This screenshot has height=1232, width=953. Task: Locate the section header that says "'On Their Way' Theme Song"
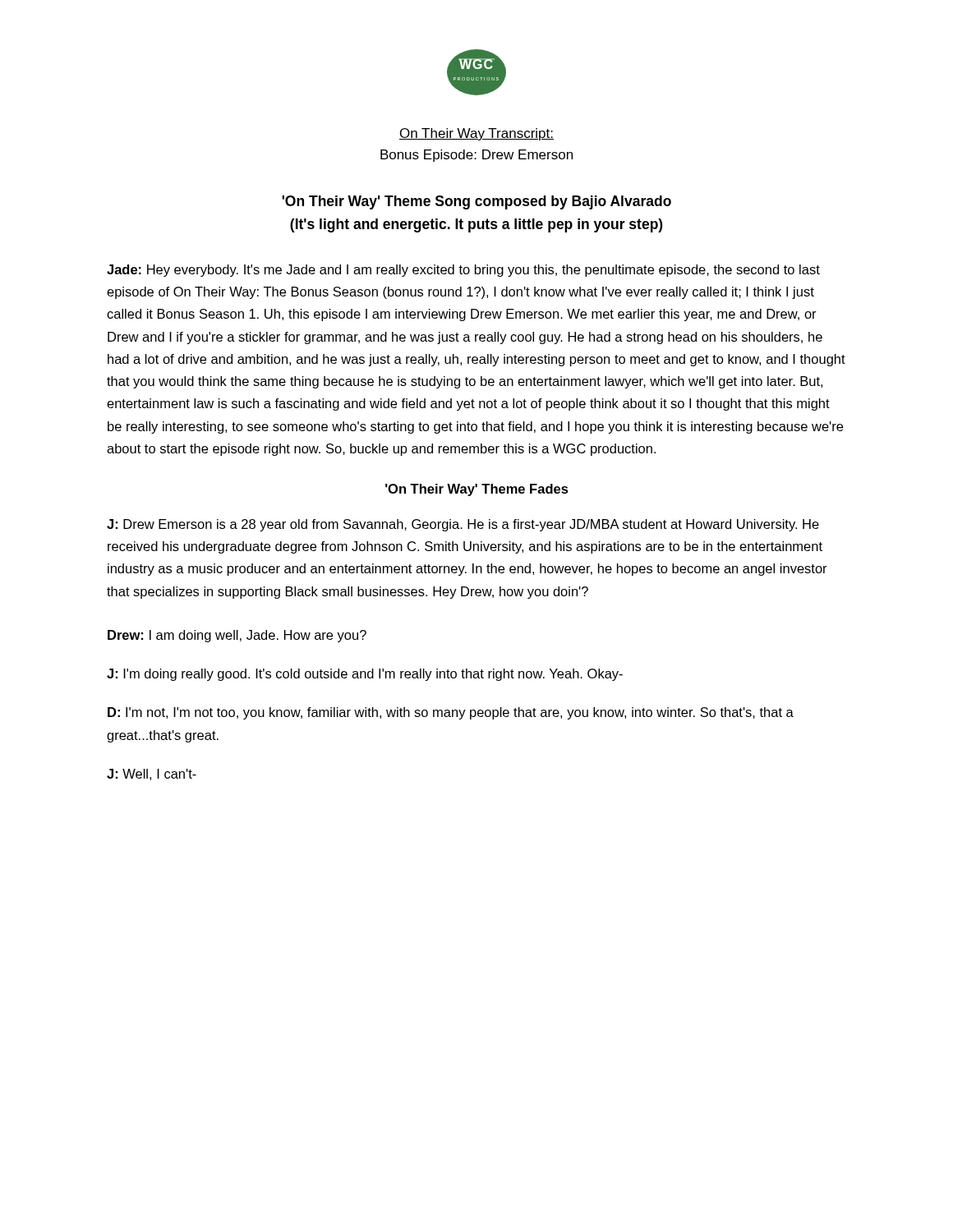pyautogui.click(x=476, y=213)
